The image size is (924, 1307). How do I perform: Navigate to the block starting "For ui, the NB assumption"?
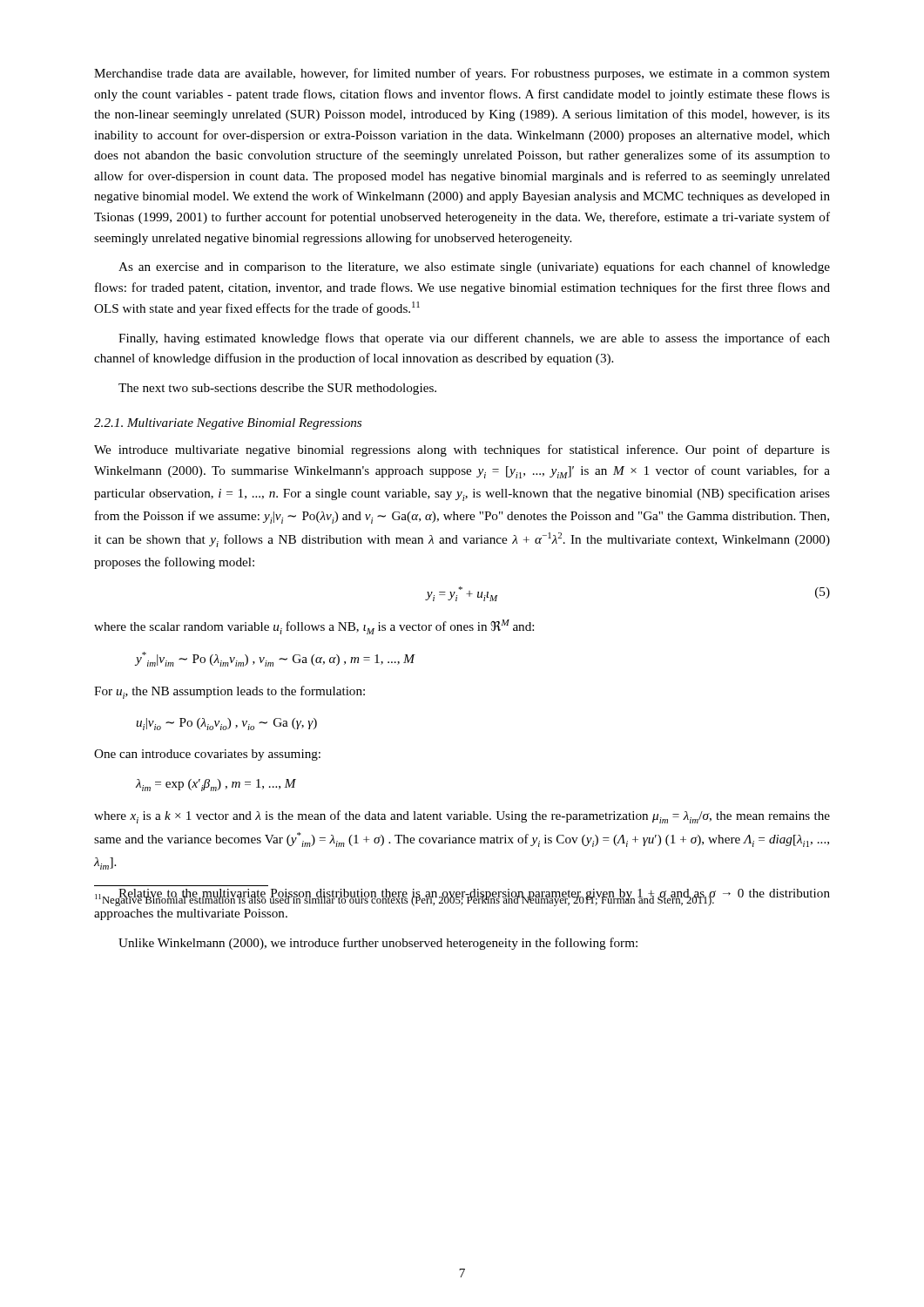(229, 692)
